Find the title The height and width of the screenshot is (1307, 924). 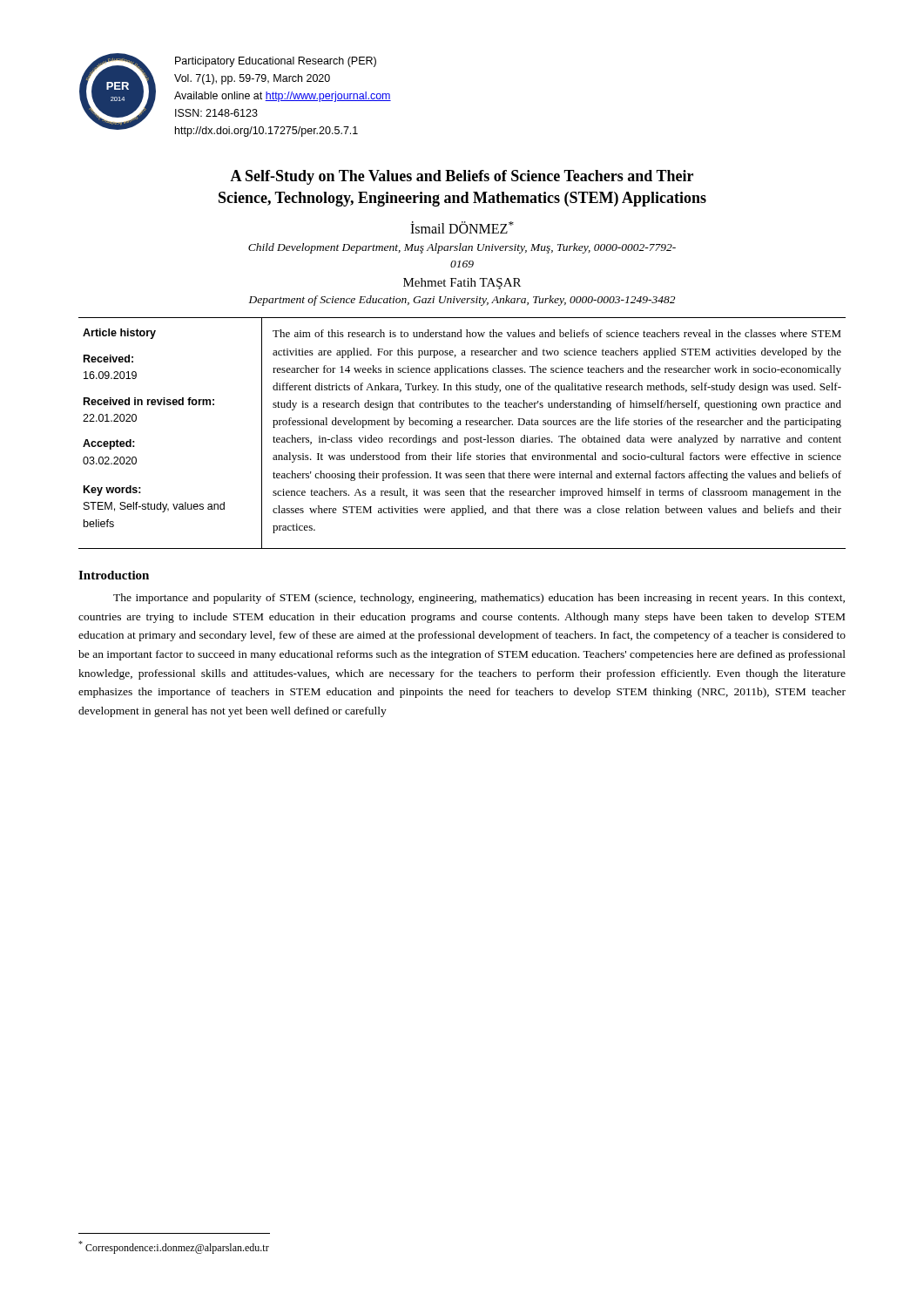462,187
